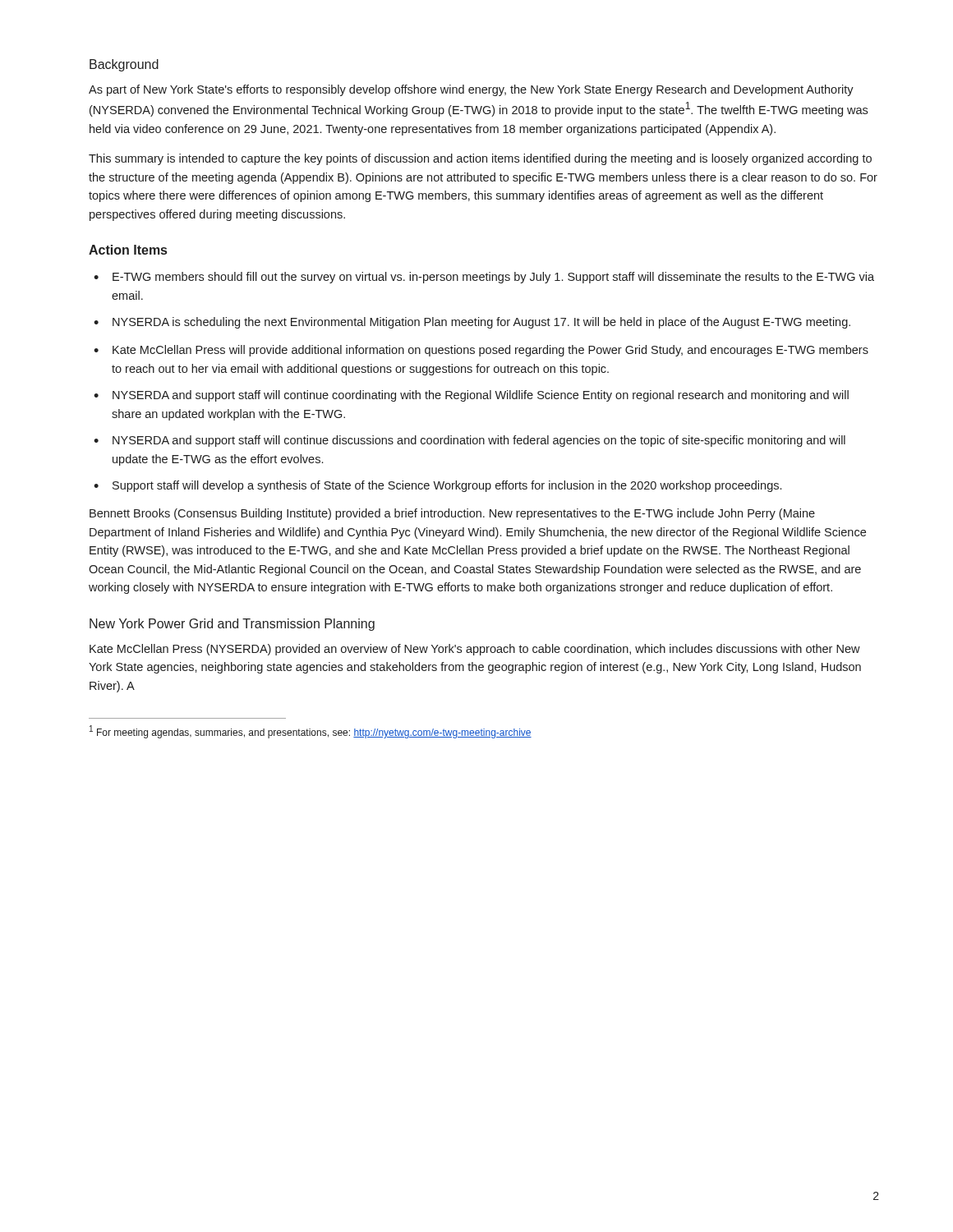The width and height of the screenshot is (953, 1232).
Task: Find the block on this page that starts "• E-TWG members should"
Action: point(484,286)
